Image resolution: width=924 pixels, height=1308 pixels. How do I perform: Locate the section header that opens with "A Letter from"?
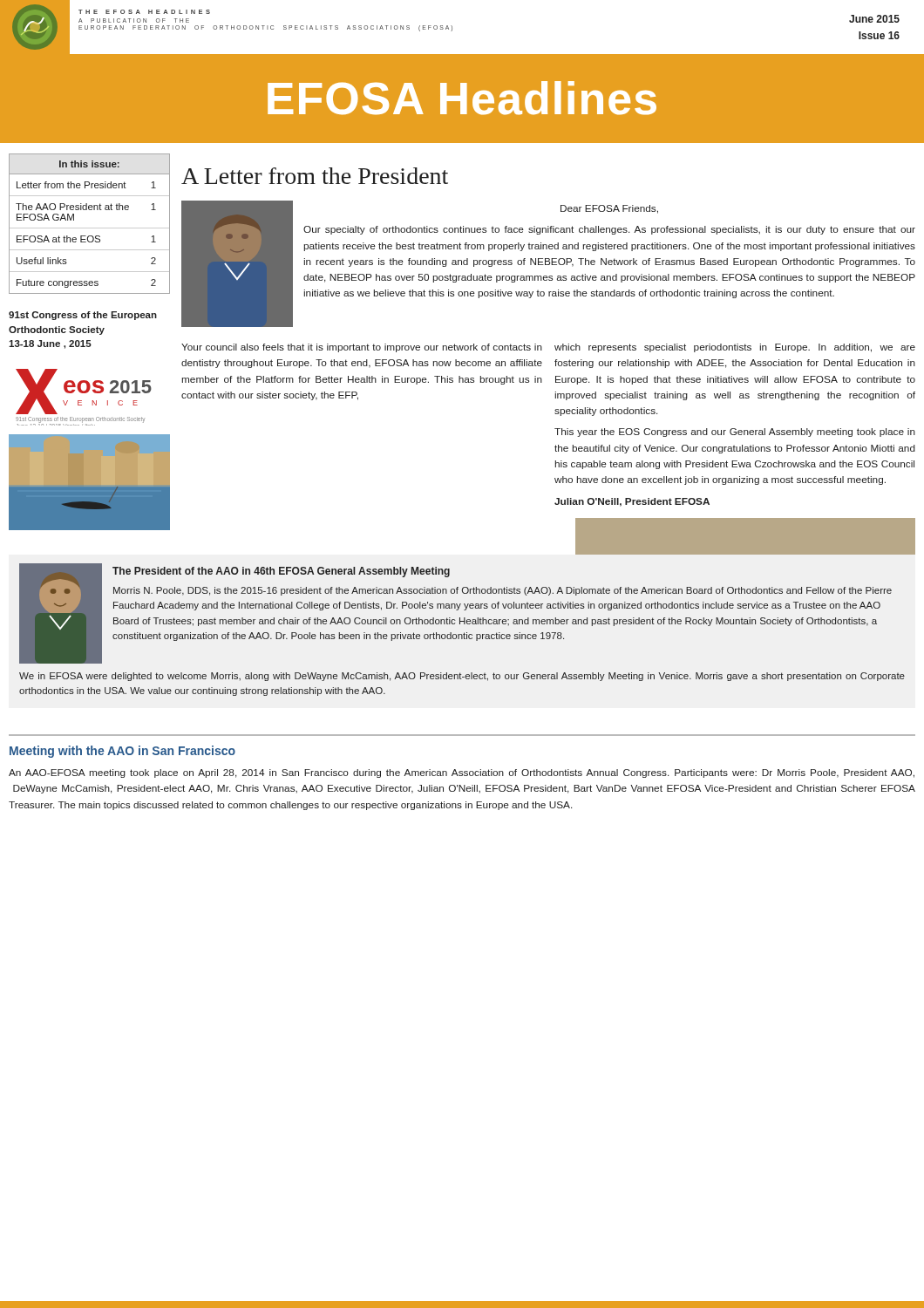pyautogui.click(x=315, y=176)
